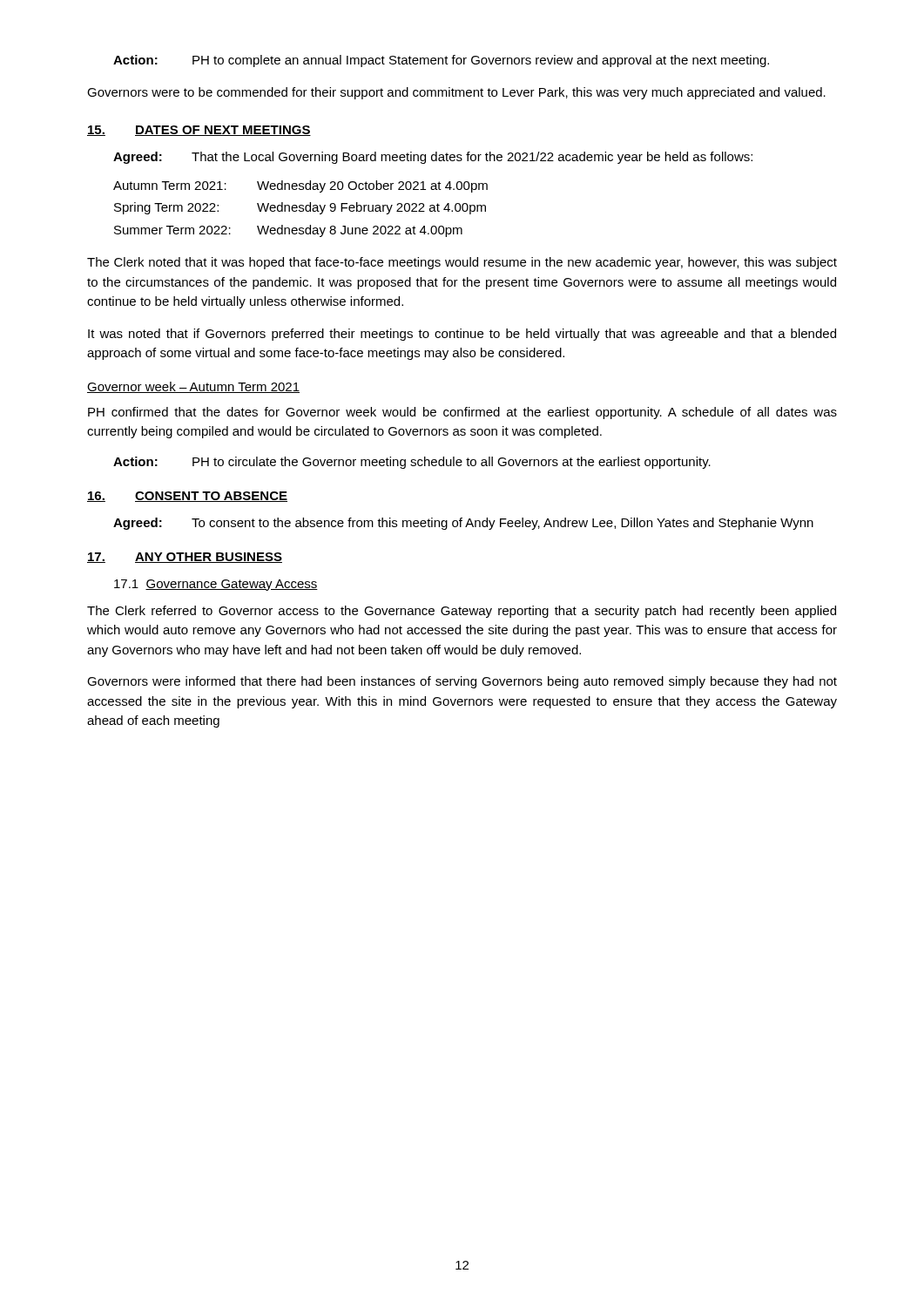The height and width of the screenshot is (1307, 924).
Task: Where does it say "17. ANY OTHER BUSINESS"?
Action: click(185, 556)
